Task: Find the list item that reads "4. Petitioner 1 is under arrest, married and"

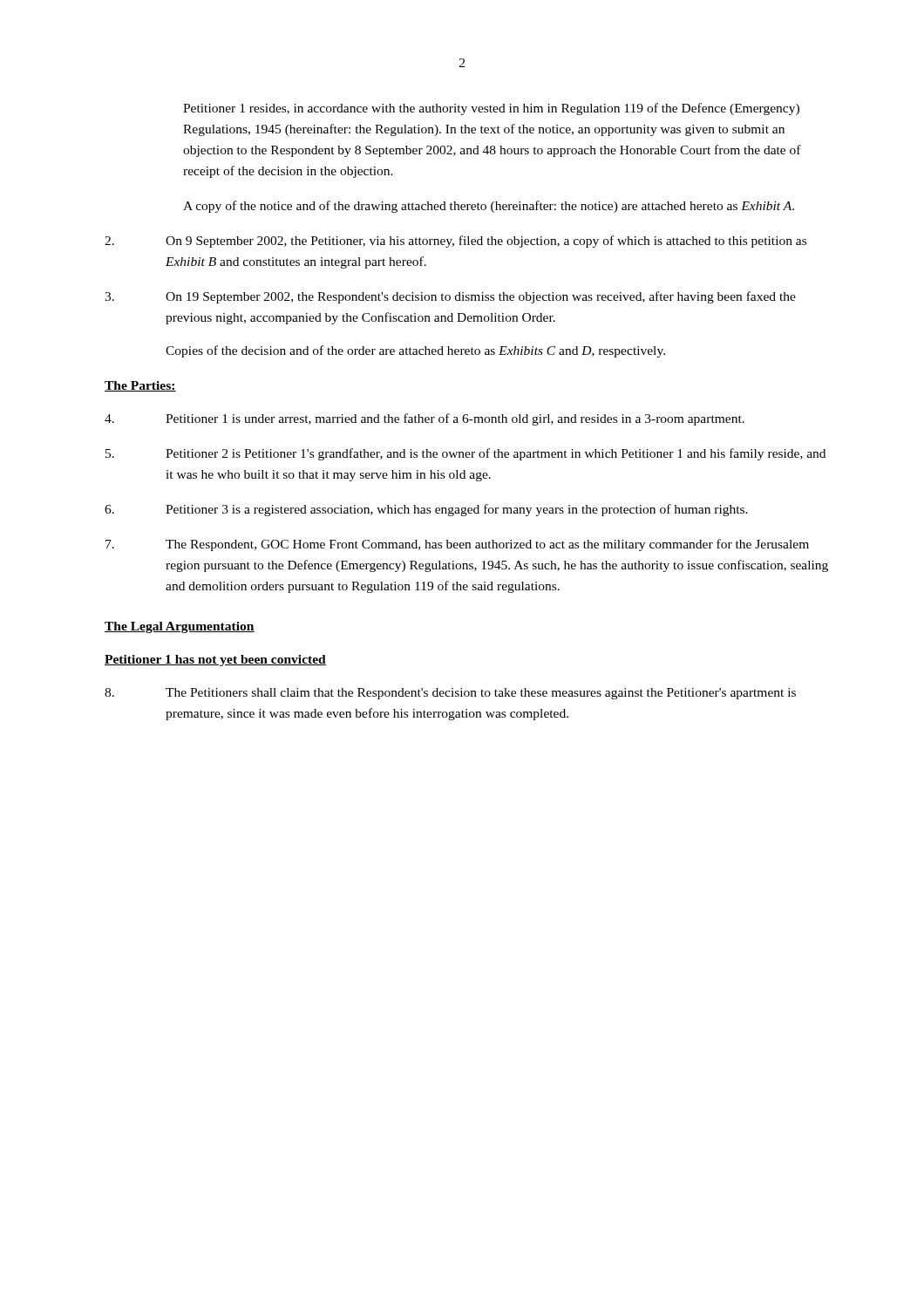Action: 471,419
